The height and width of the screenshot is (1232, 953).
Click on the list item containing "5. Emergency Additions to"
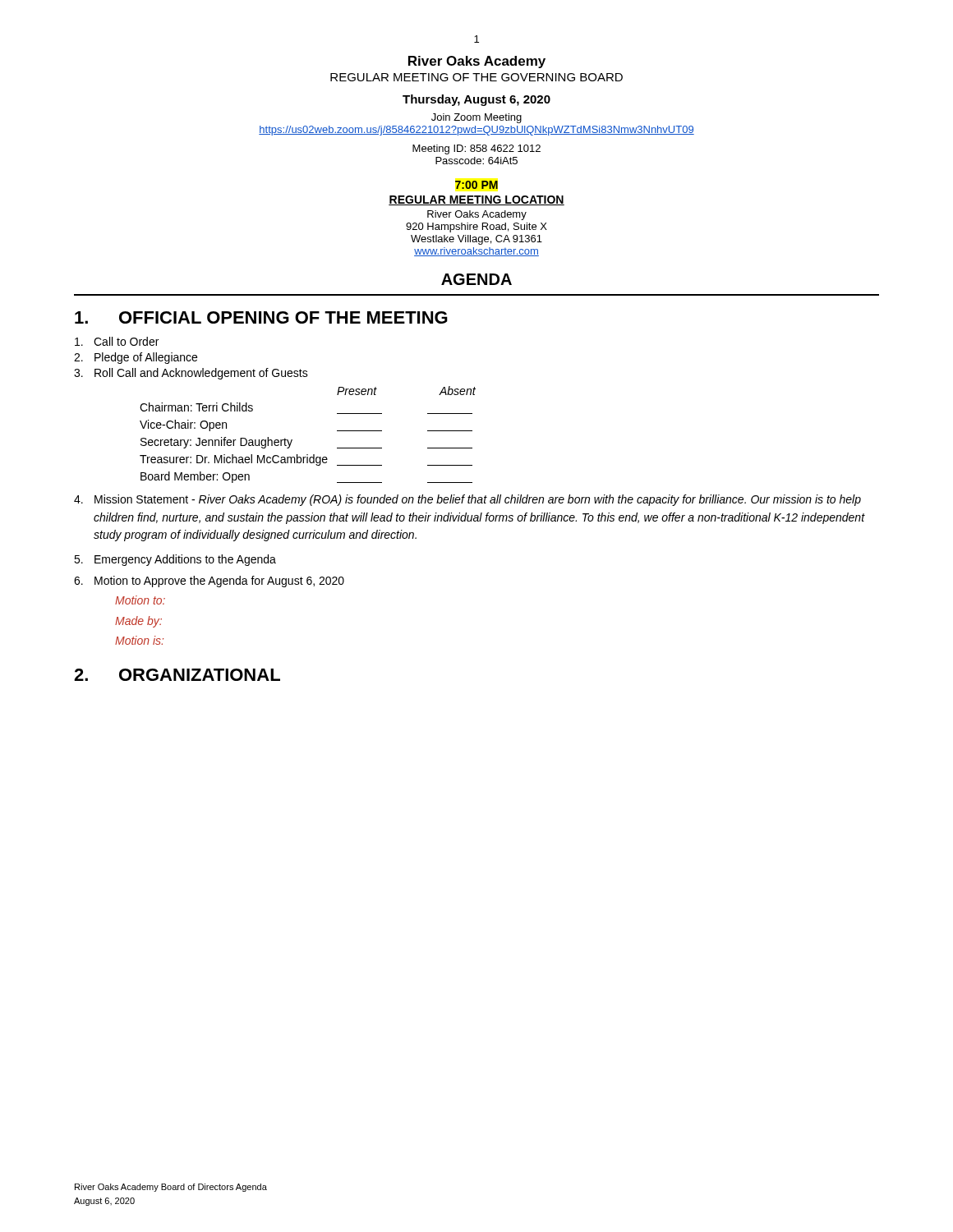point(175,559)
